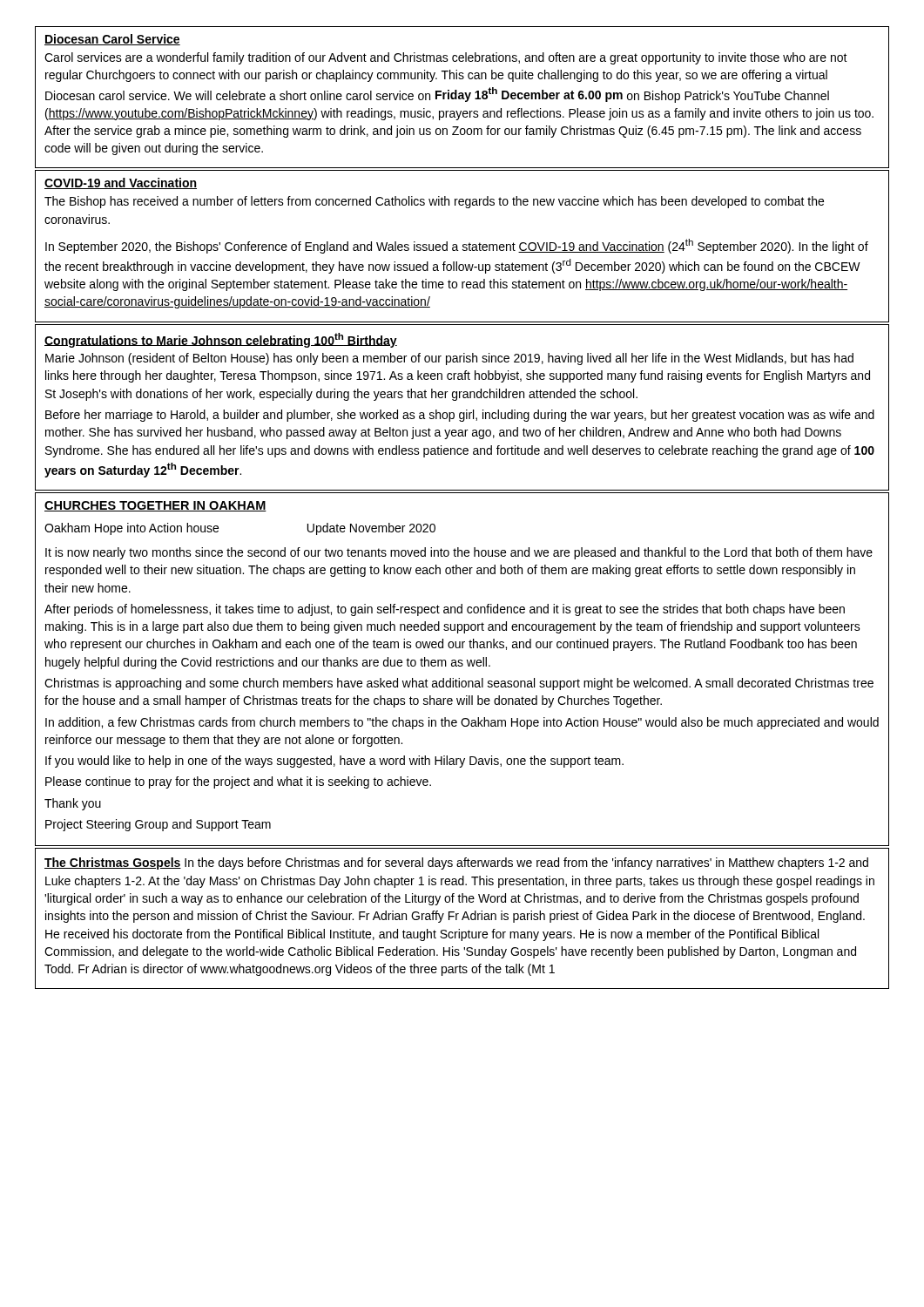Select the text starting "Carol services are a"
This screenshot has height=1307, width=924.
pos(462,103)
